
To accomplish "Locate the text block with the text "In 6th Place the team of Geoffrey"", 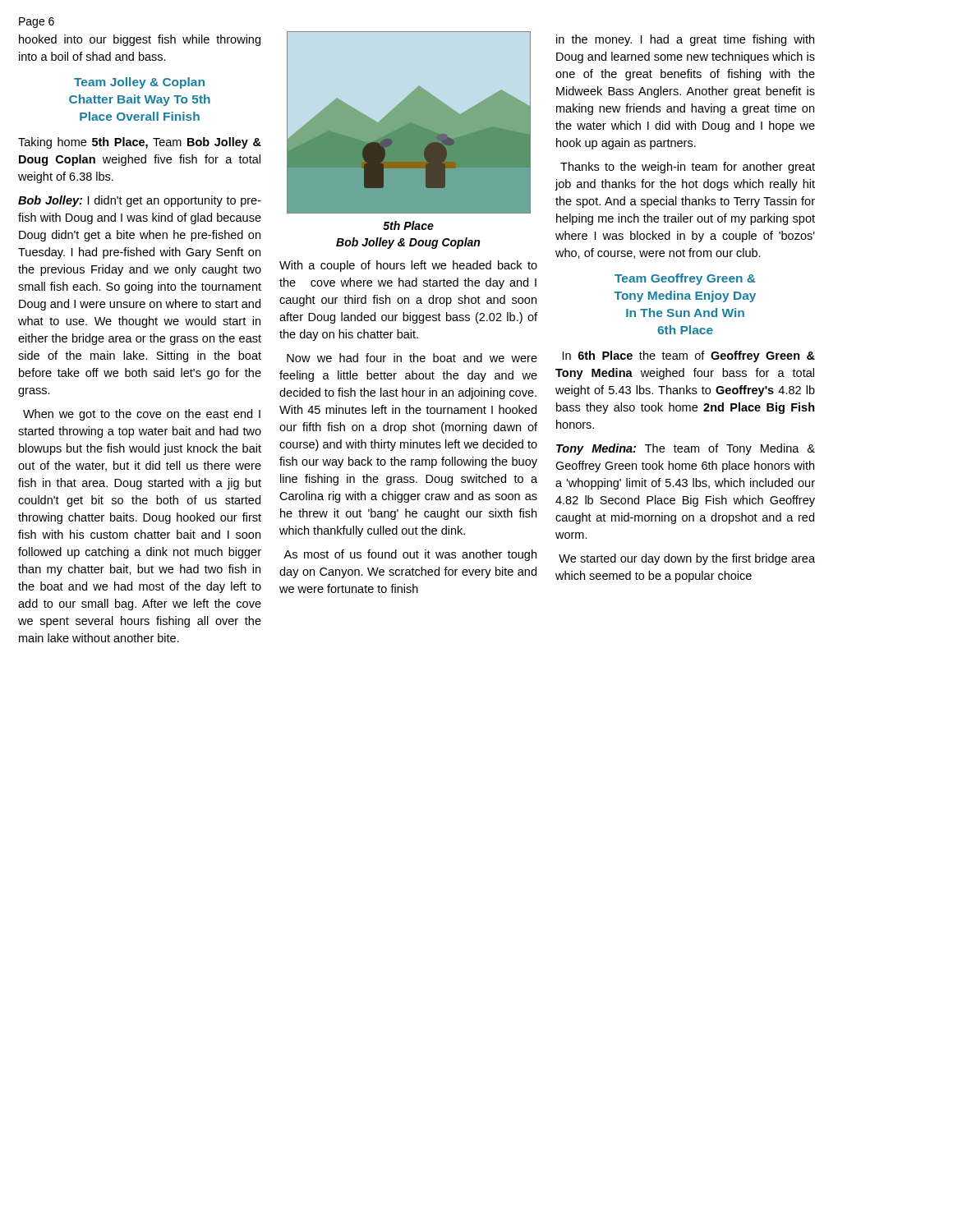I will 685,390.
